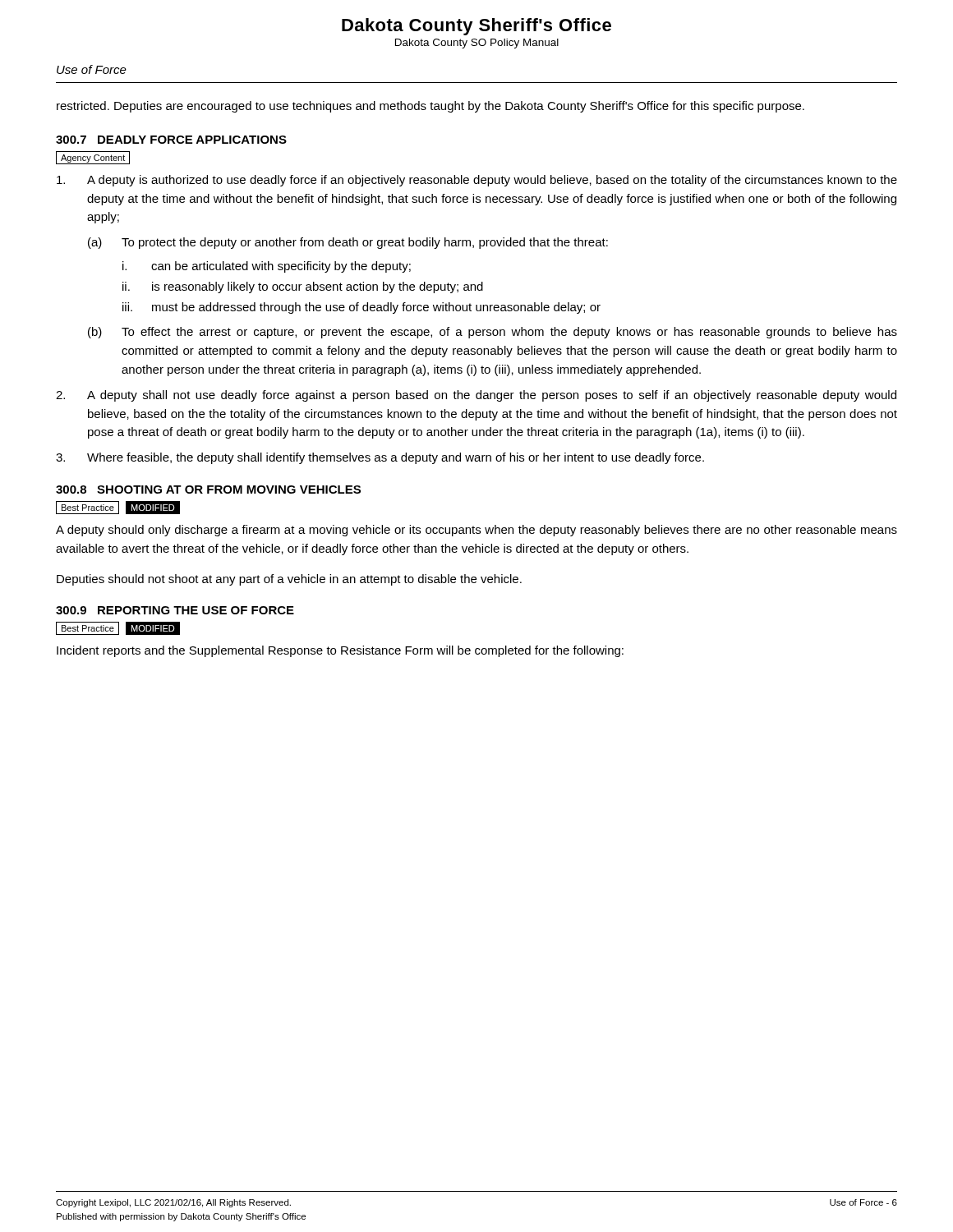This screenshot has height=1232, width=953.
Task: Locate the text "300.7 DEADLY FORCE APPLICATIONS"
Action: (171, 139)
